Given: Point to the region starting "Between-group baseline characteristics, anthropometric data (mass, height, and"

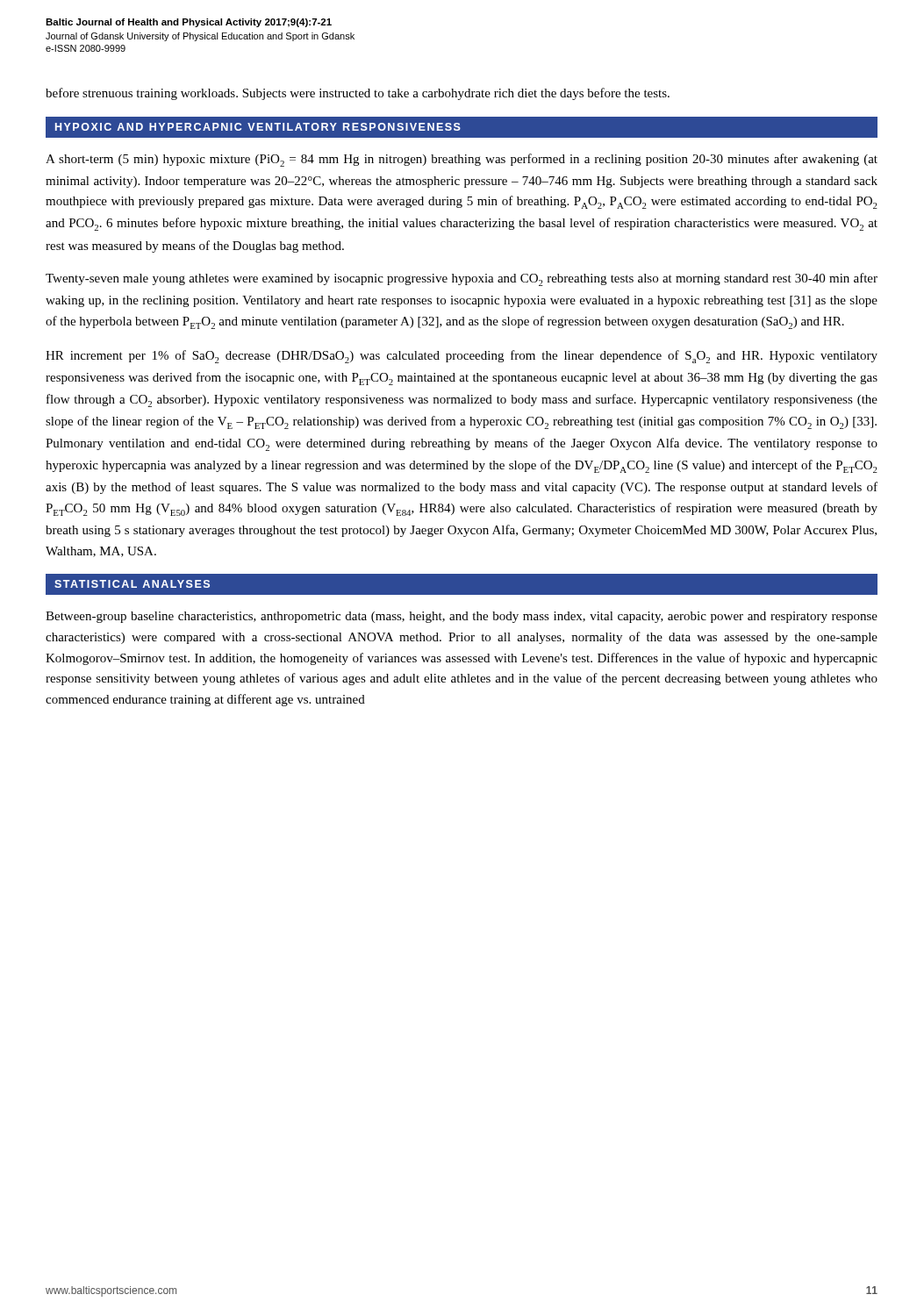Looking at the screenshot, I should click(462, 658).
